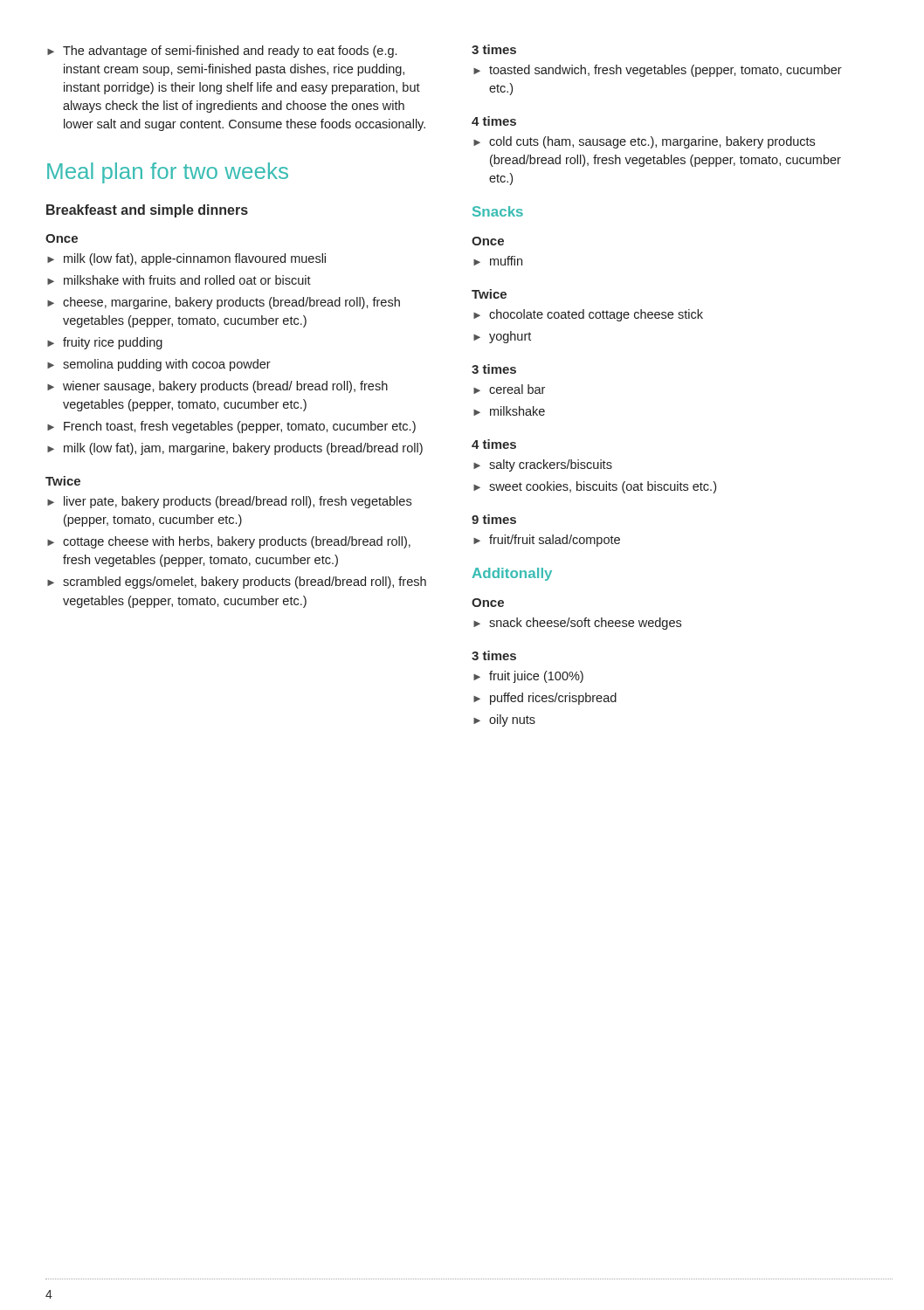
Task: Click the passage that begins "► semolina pudding with"
Action: tap(158, 365)
